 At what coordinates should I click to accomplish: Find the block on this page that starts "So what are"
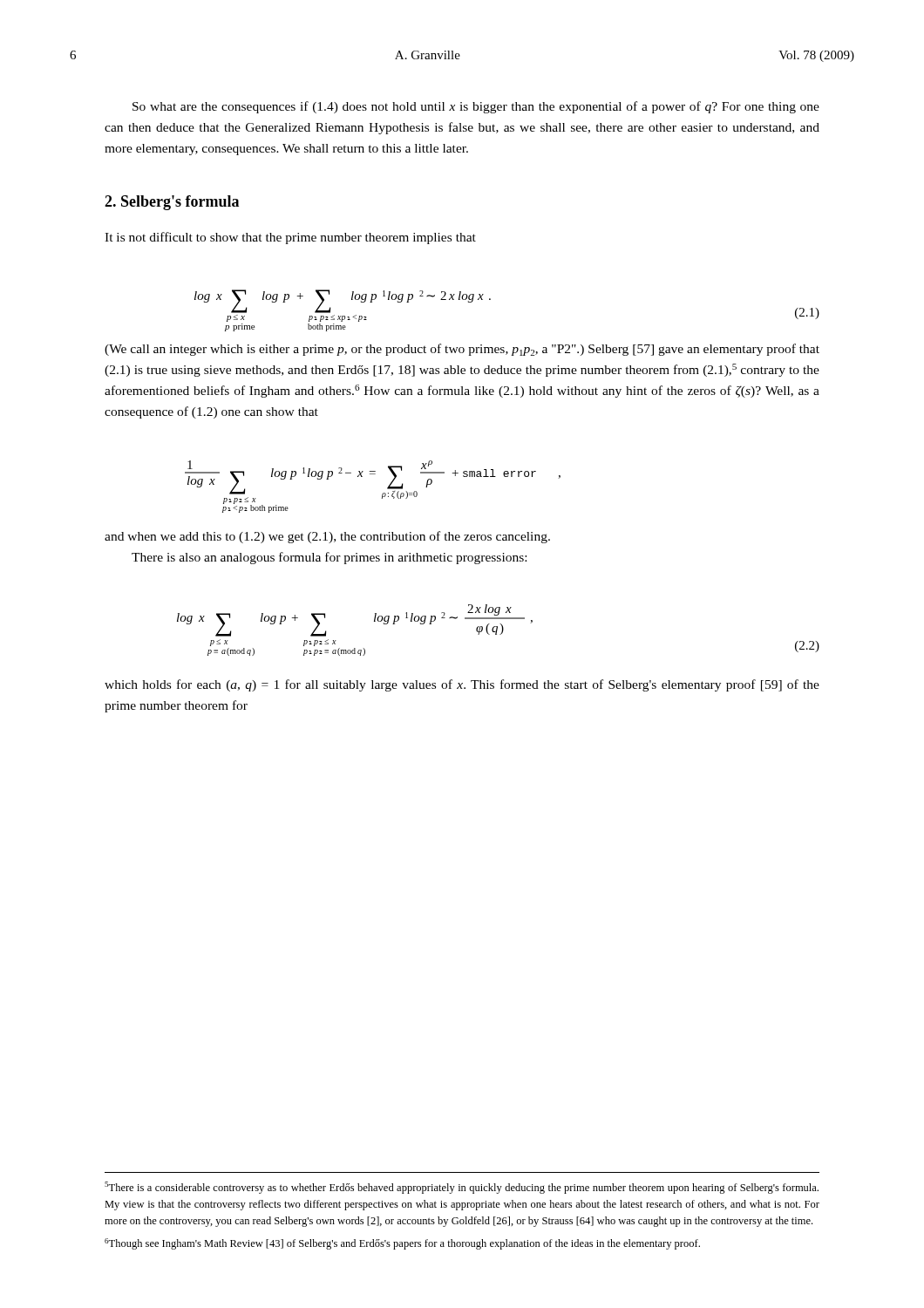[462, 127]
